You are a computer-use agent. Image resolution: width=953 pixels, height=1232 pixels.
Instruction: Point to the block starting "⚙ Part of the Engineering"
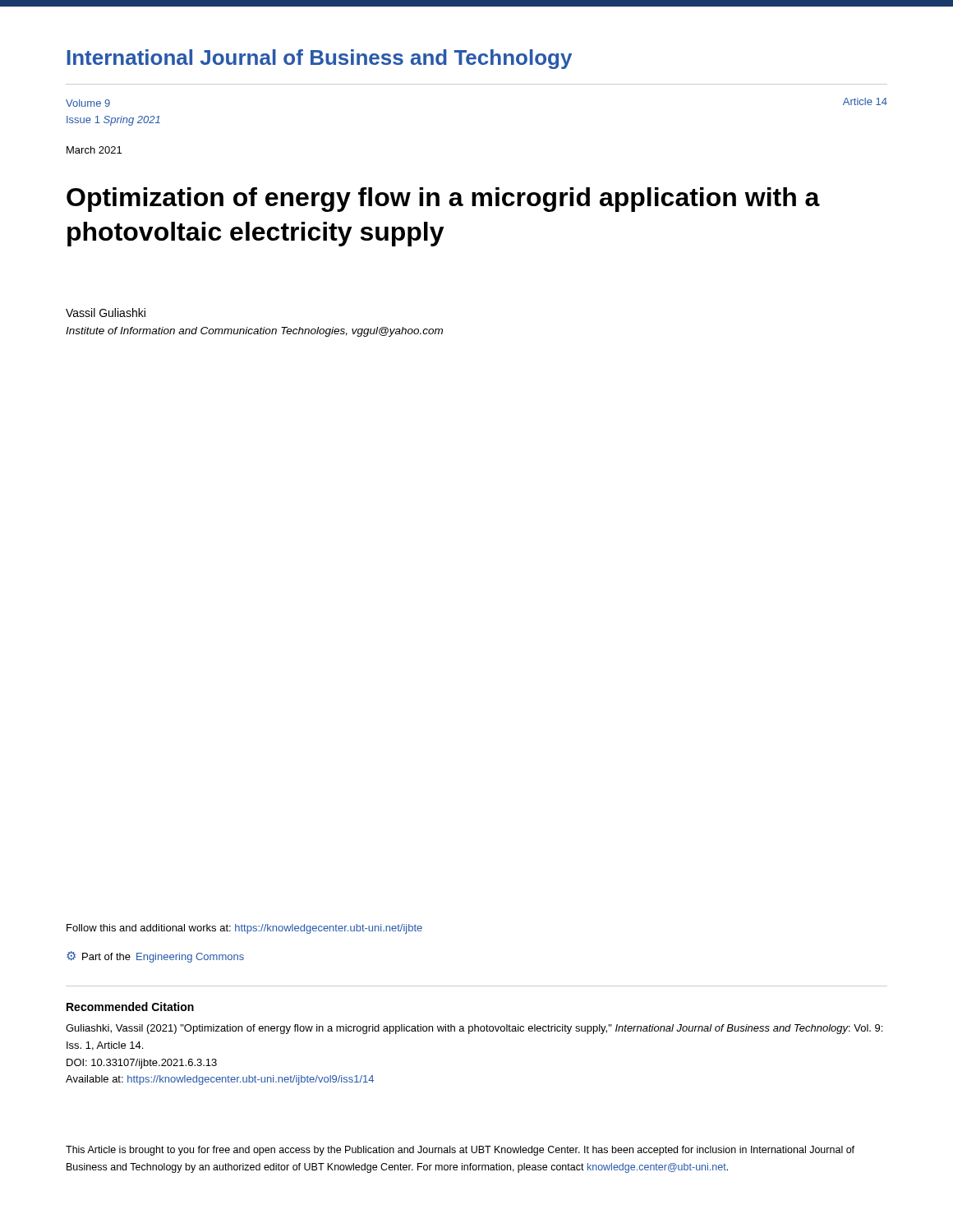[155, 956]
